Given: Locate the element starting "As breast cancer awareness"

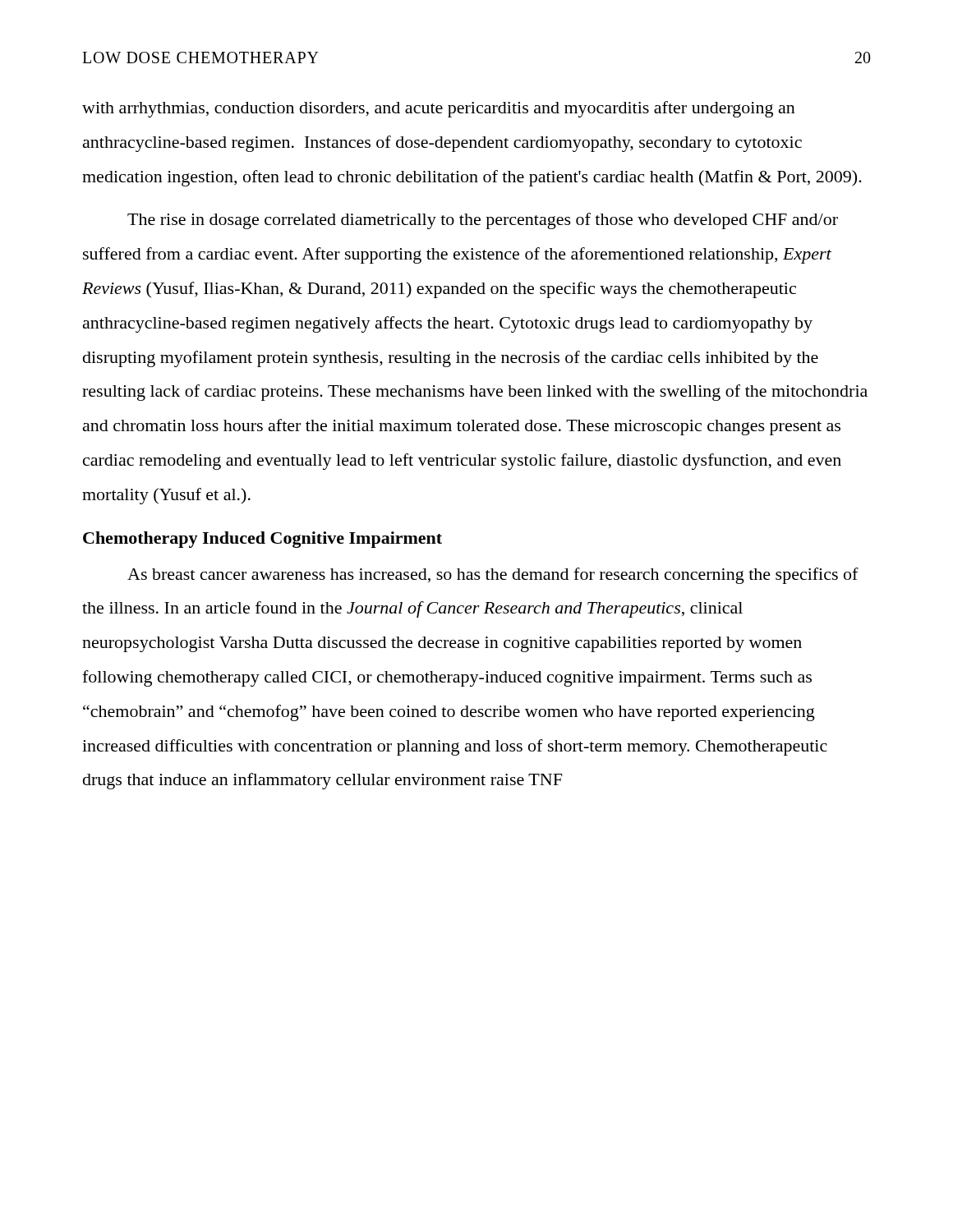Looking at the screenshot, I should coord(470,676).
